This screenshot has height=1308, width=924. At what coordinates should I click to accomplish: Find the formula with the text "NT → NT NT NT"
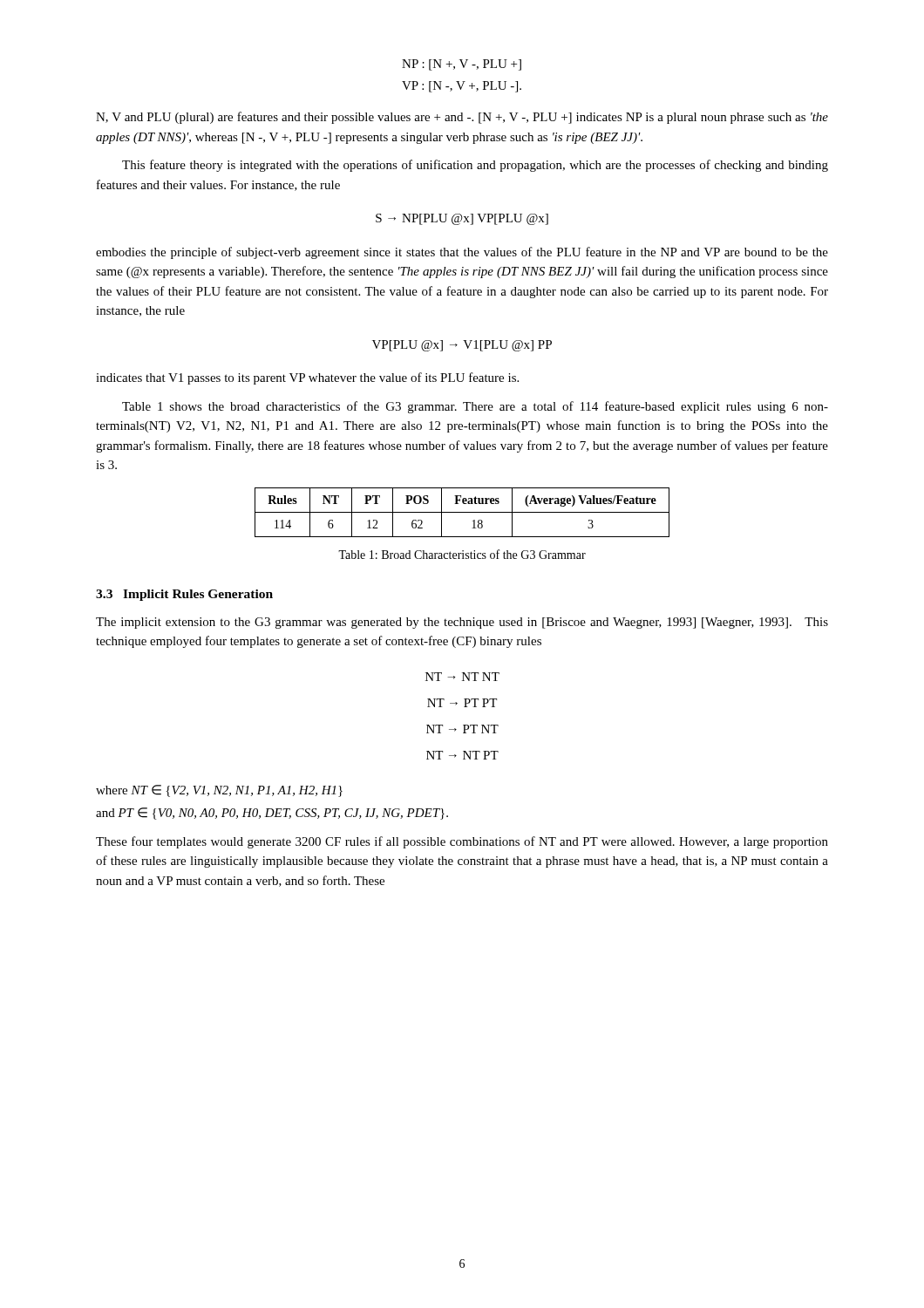462,716
